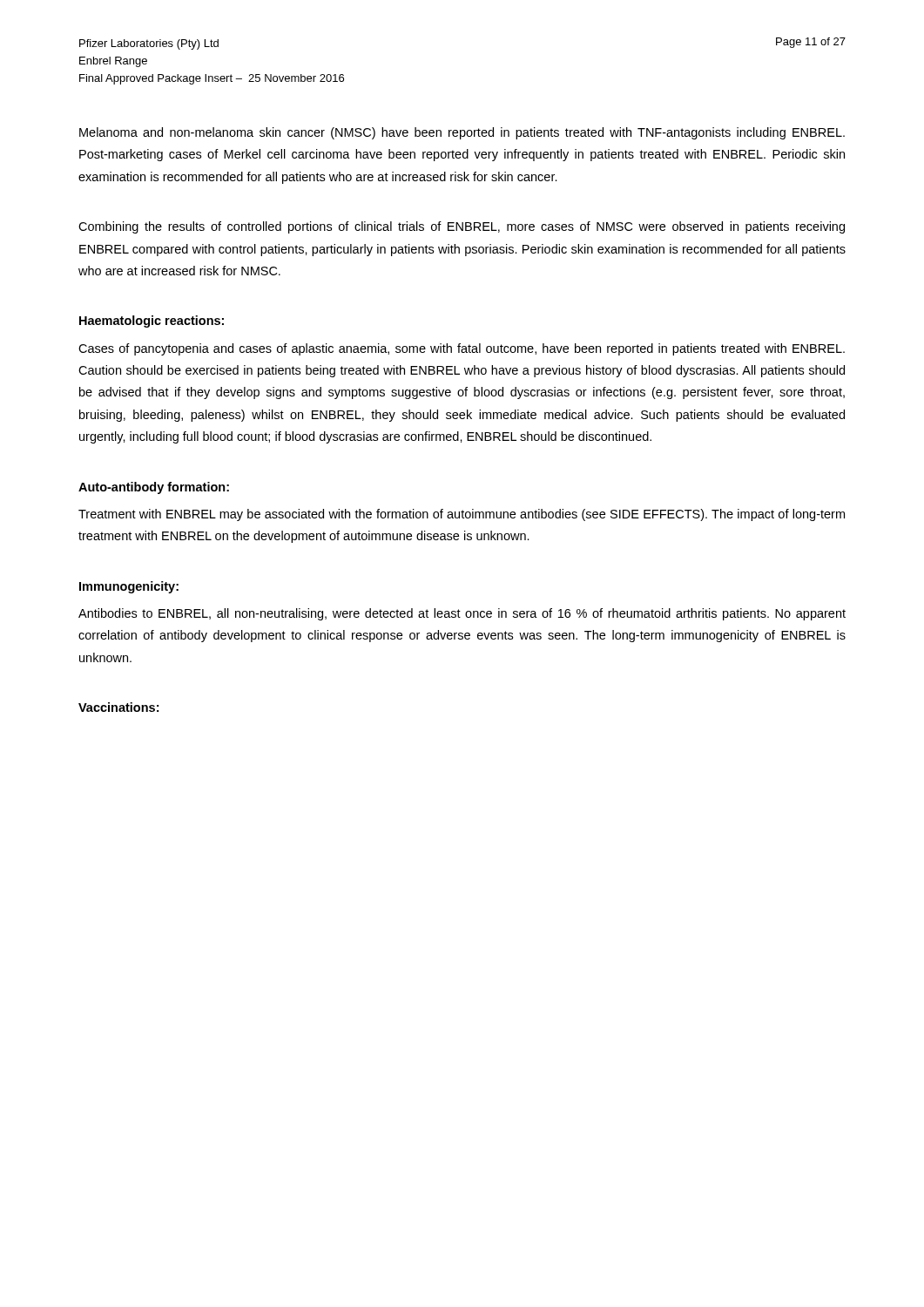Viewport: 924px width, 1307px height.
Task: Find the block on this page that starts "Combining the results"
Action: click(x=462, y=249)
